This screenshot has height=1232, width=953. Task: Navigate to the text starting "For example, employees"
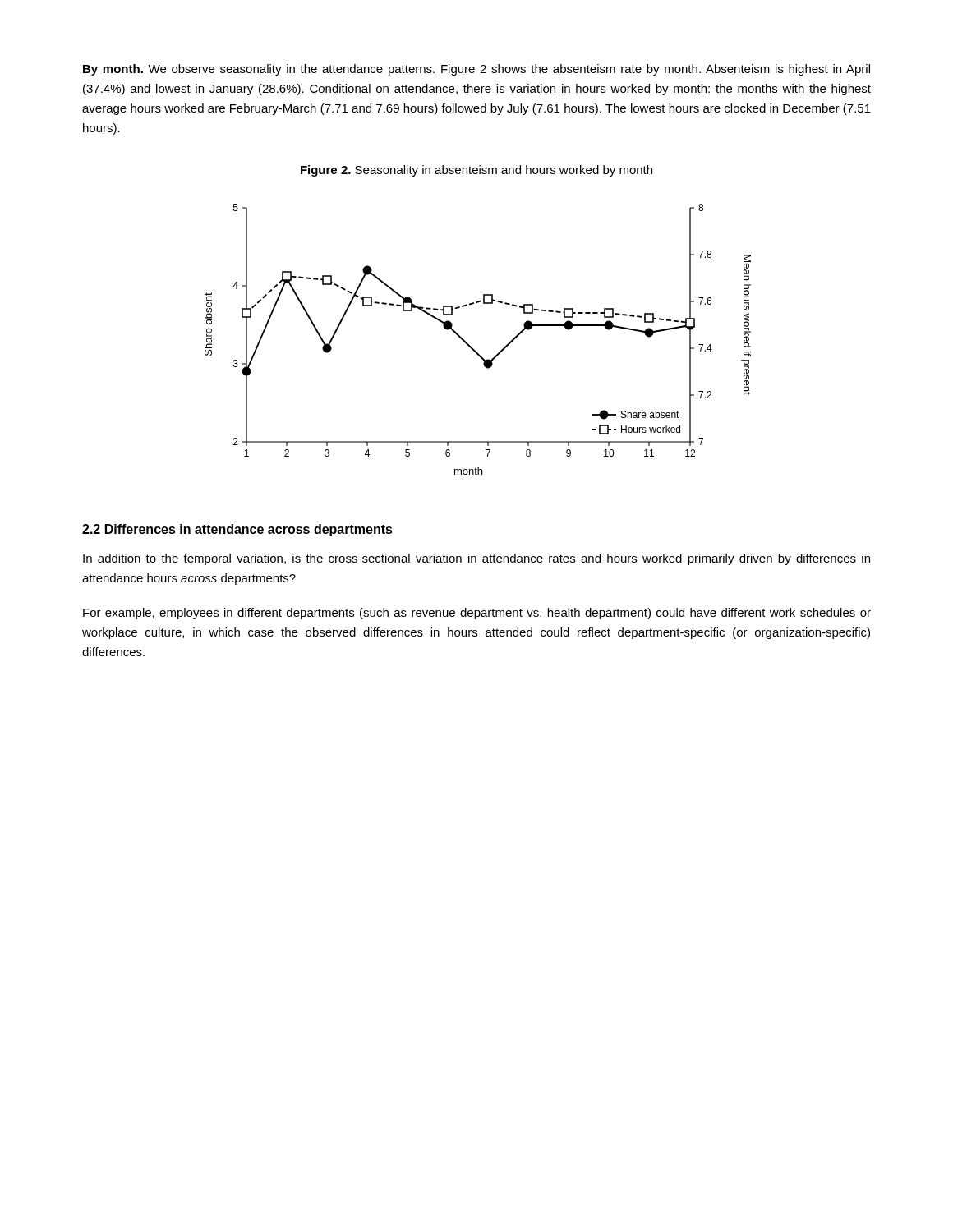pyautogui.click(x=476, y=632)
